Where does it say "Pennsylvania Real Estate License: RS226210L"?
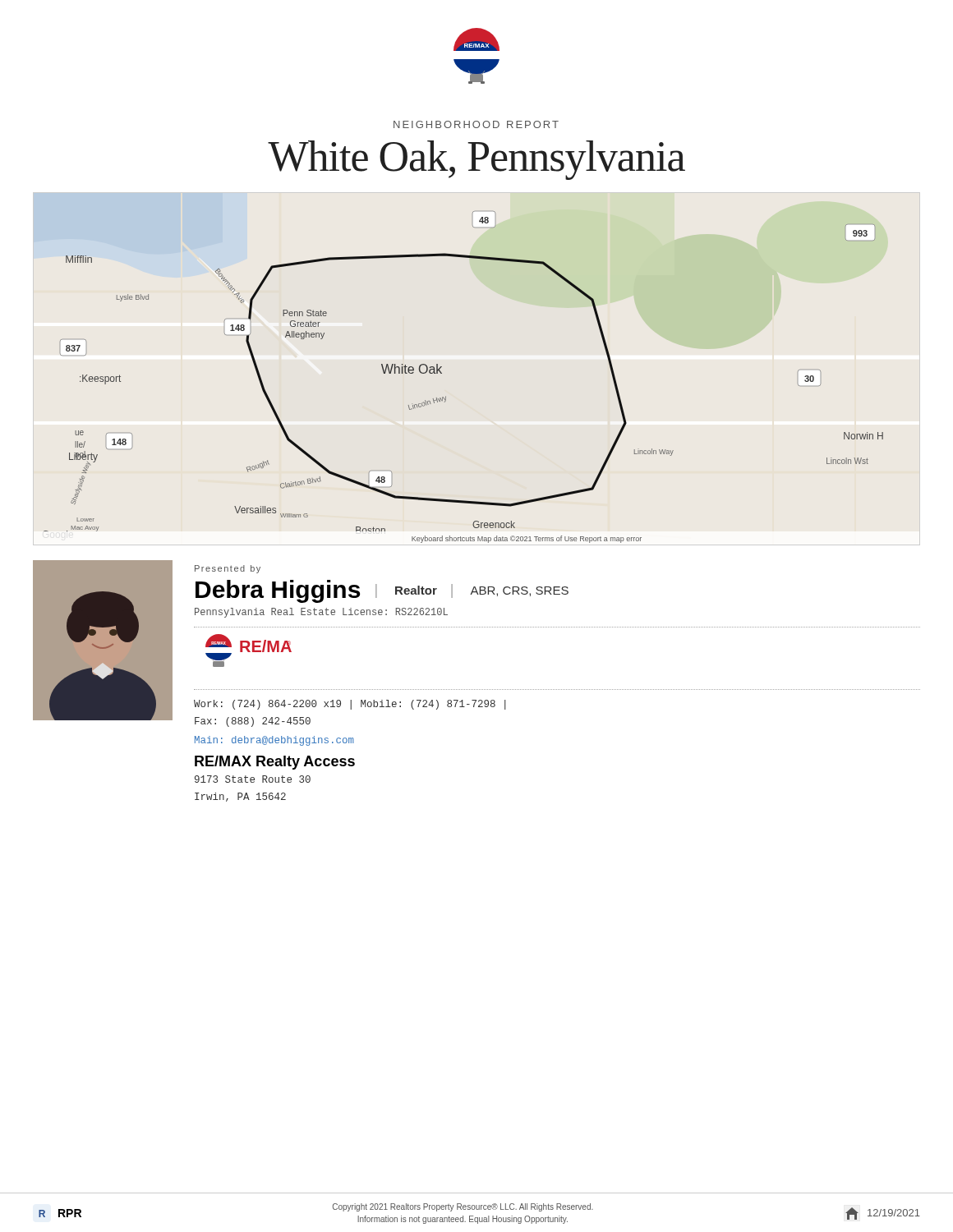Screen dimensions: 1232x953 (321, 613)
